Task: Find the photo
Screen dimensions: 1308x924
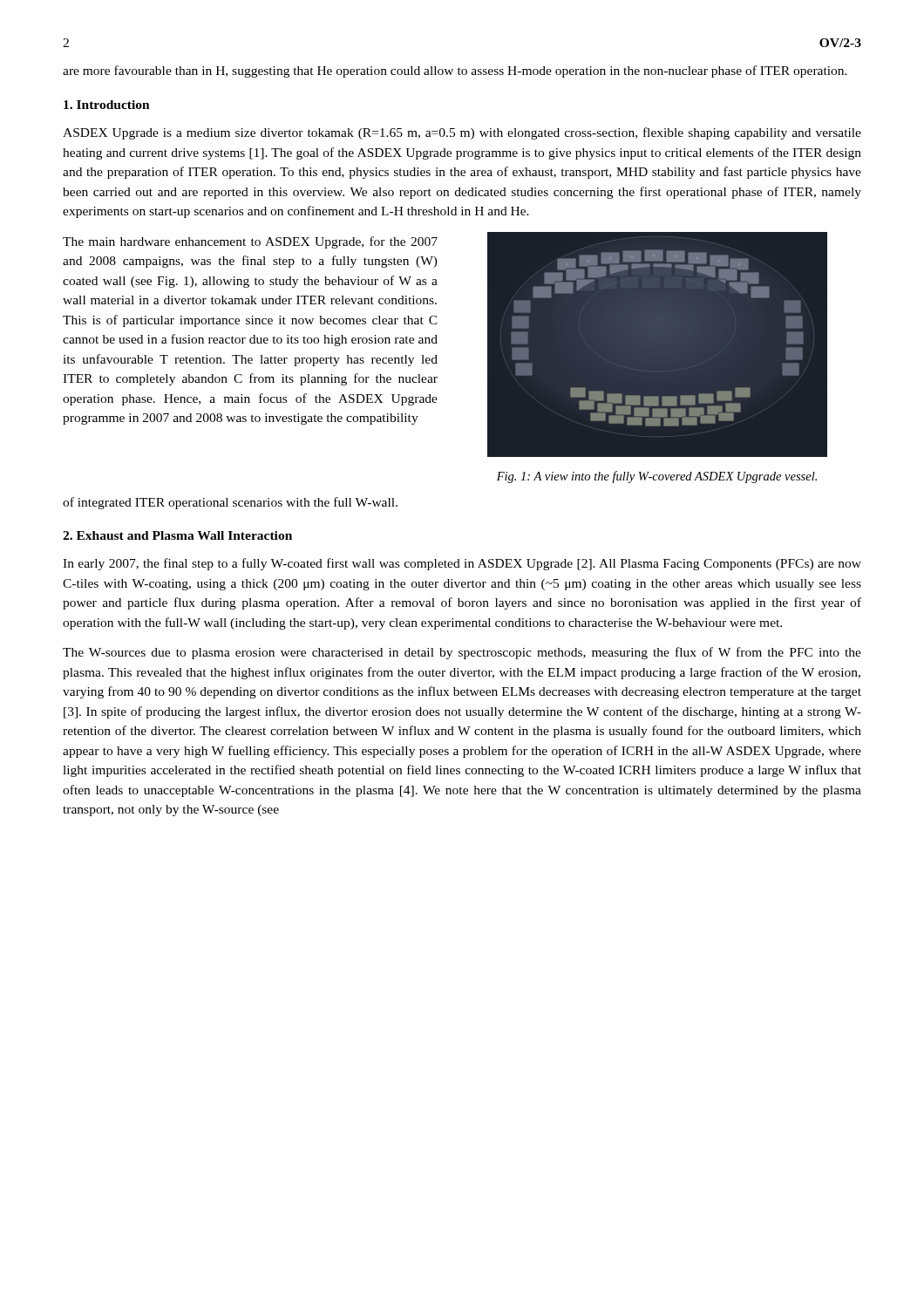Action: click(x=657, y=347)
